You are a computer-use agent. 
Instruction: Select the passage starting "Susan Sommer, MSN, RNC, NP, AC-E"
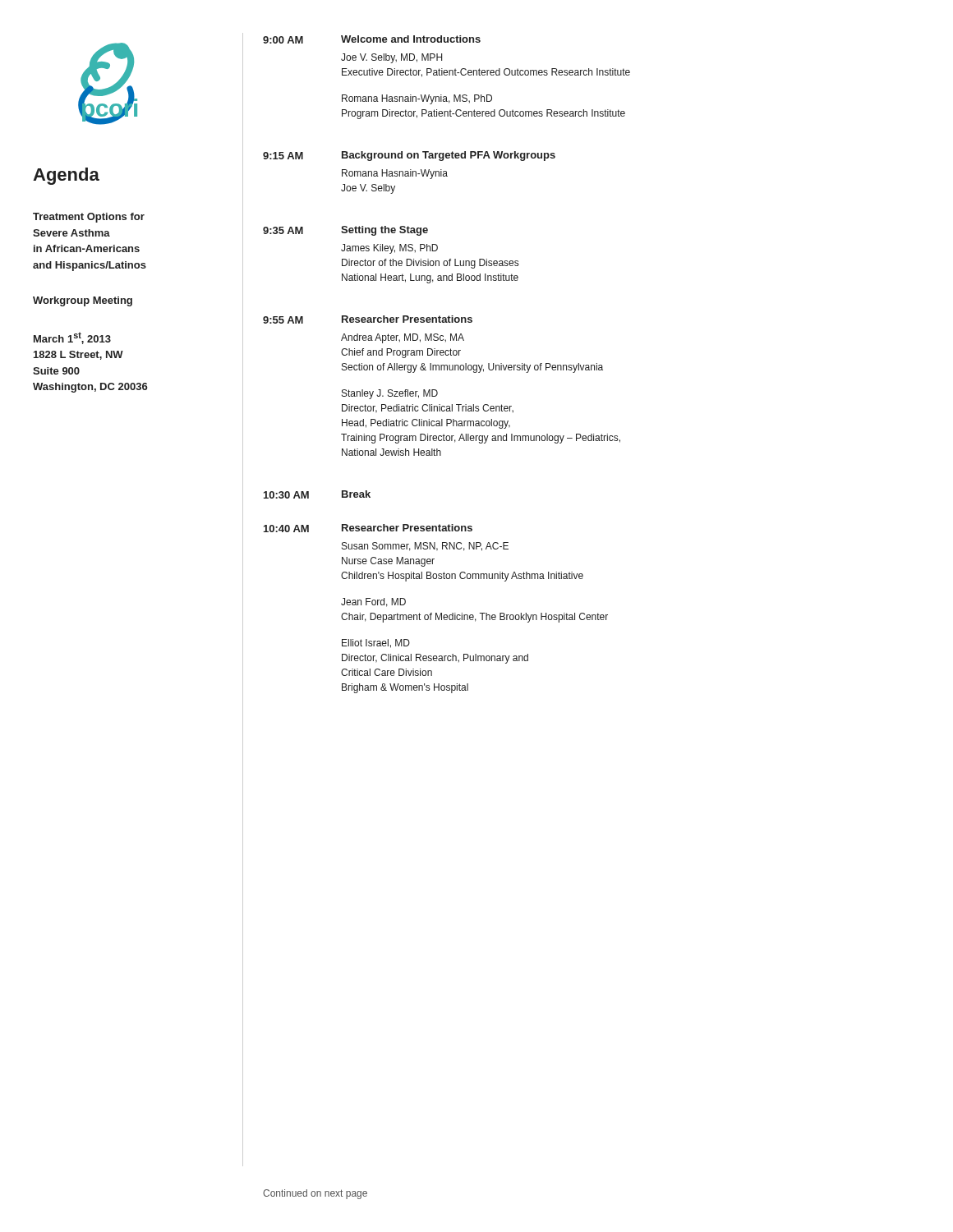coord(462,561)
